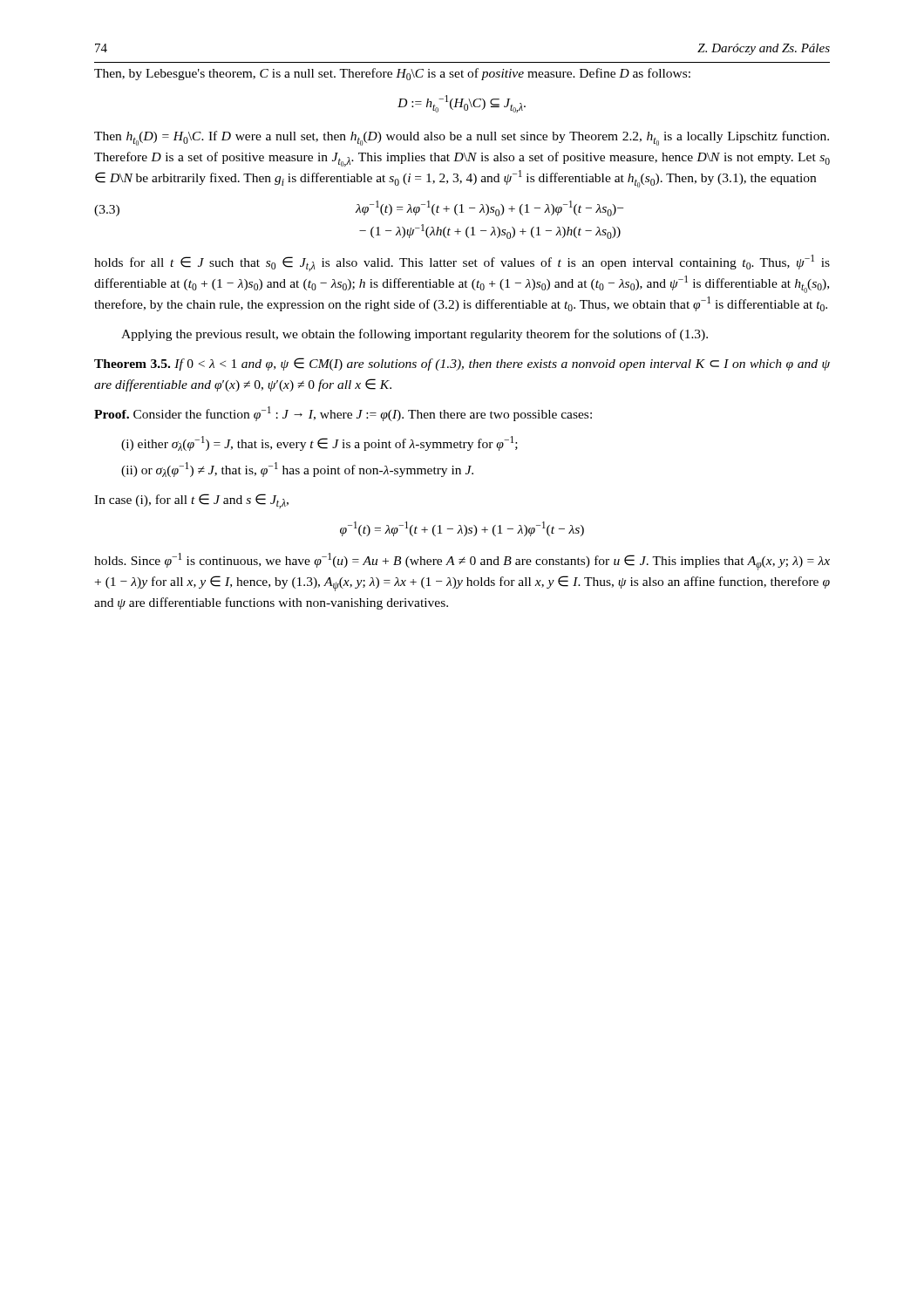Click on the text block that reads "holds. Since φ−1 is continuous, we have"

[462, 582]
